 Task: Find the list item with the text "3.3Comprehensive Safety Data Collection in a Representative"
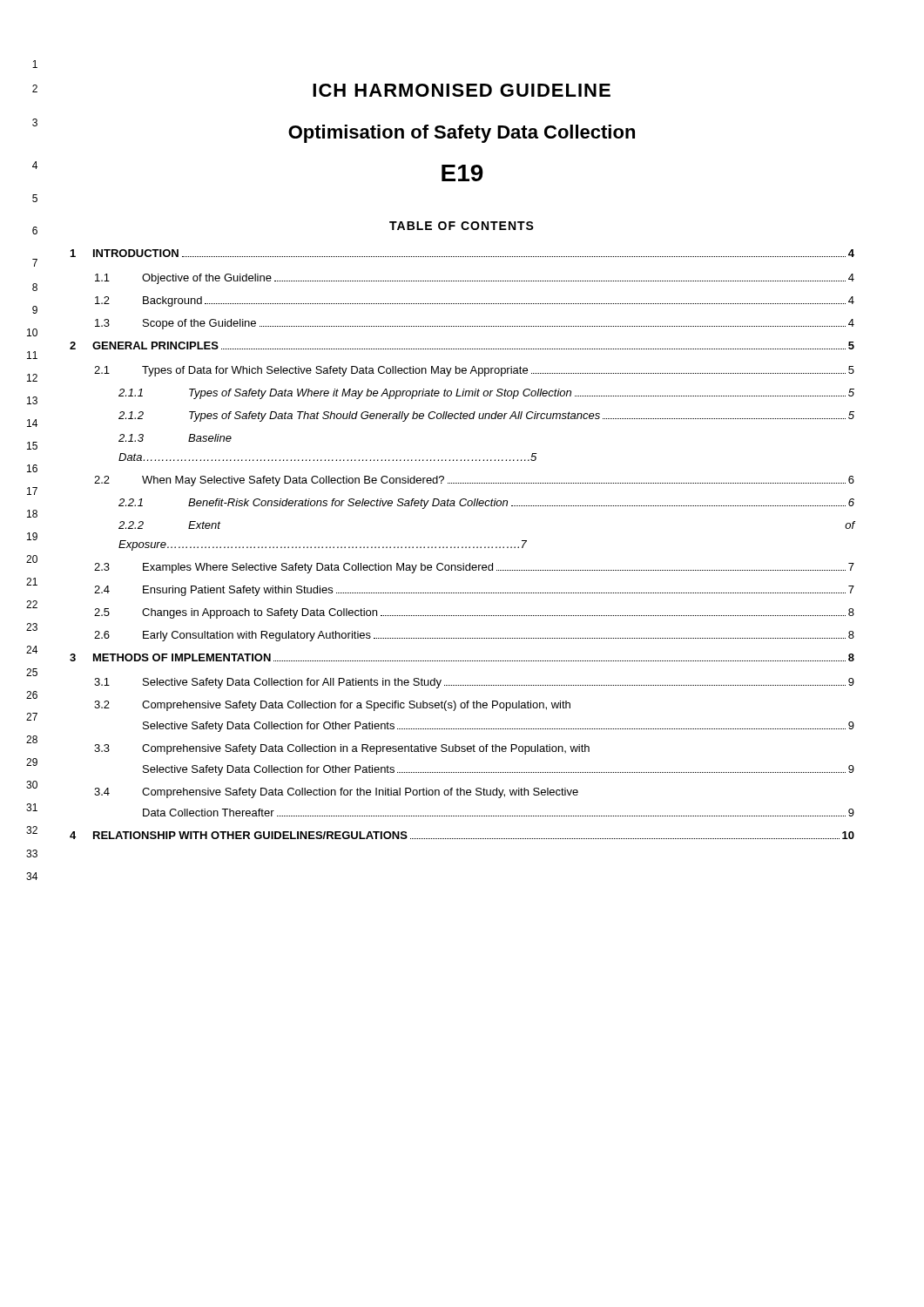click(x=462, y=759)
